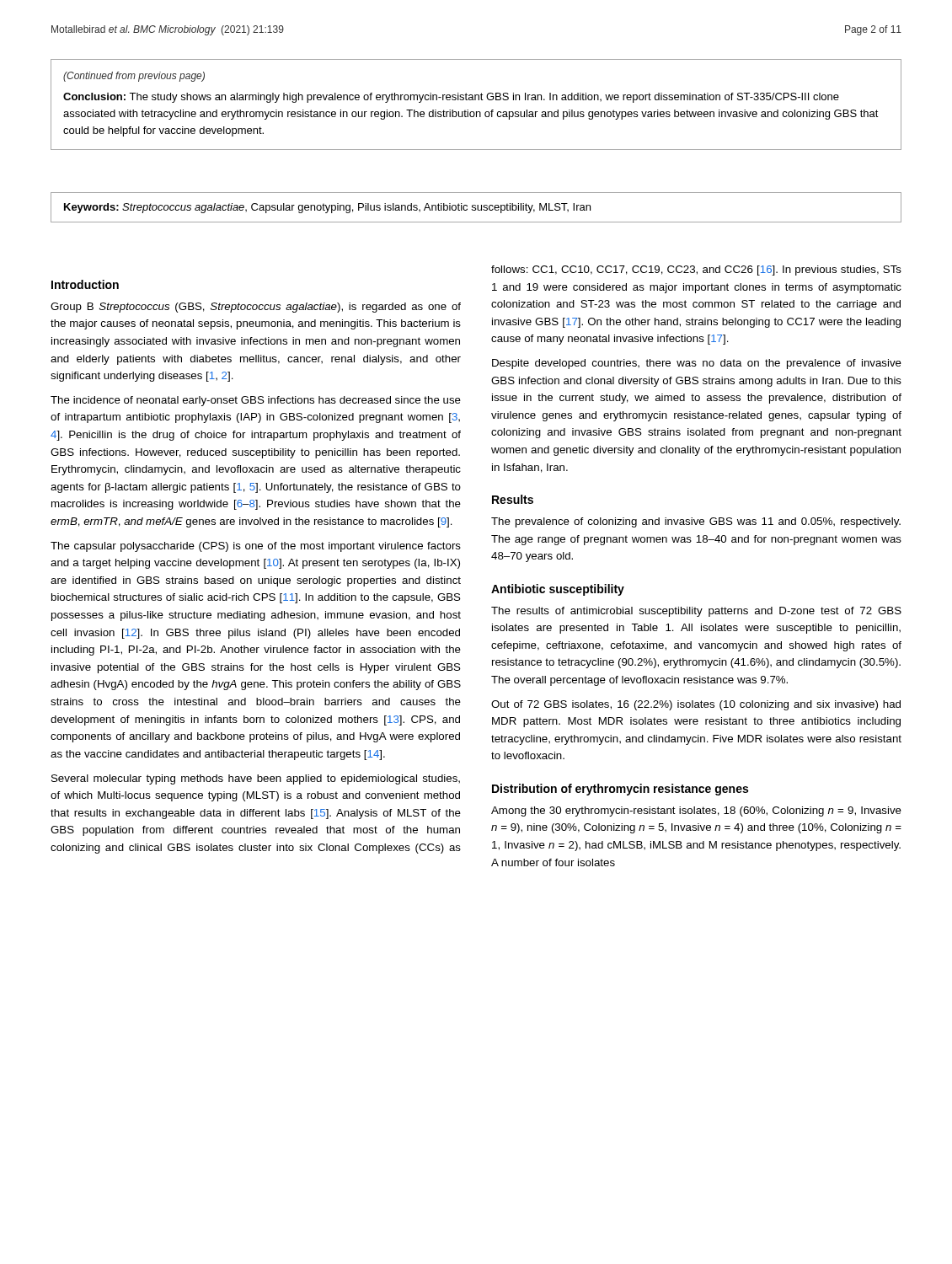Point to the block beginning "Keywords: Streptococcus agalactiae, Capsular genotyping, Pilus"
952x1264 pixels.
click(x=327, y=207)
